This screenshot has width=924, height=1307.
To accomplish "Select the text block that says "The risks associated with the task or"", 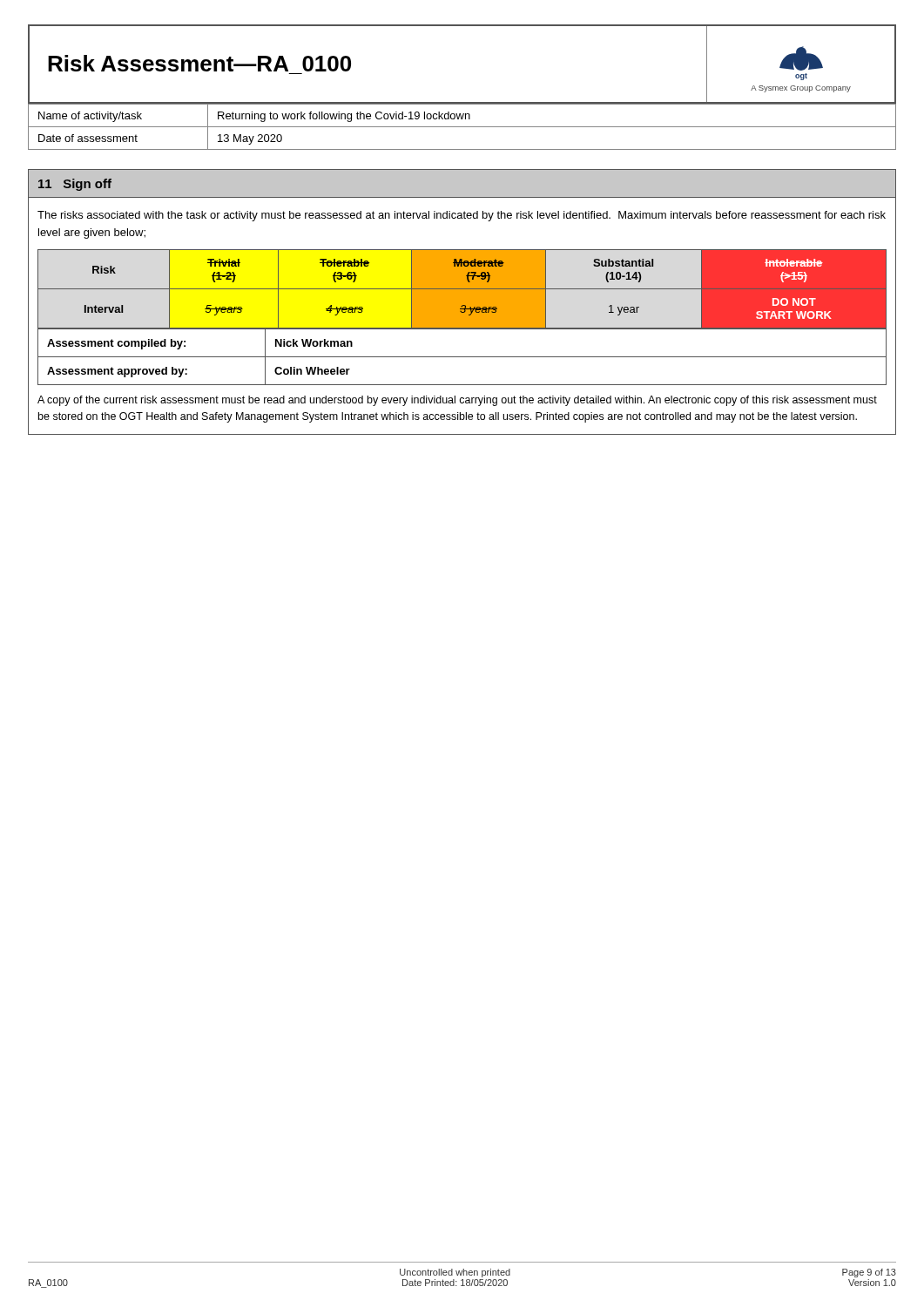I will pyautogui.click(x=462, y=224).
